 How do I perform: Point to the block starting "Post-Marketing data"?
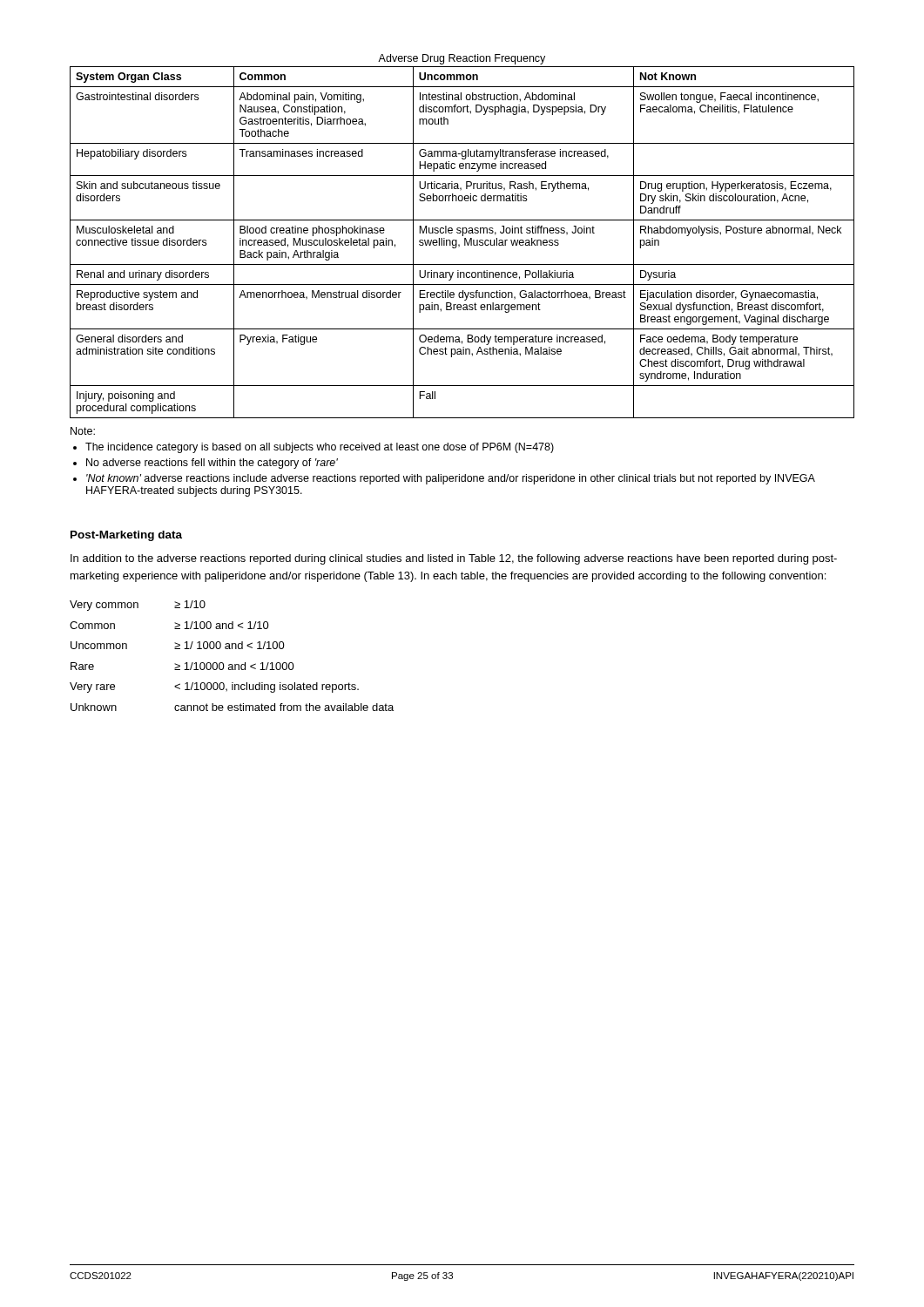click(126, 535)
